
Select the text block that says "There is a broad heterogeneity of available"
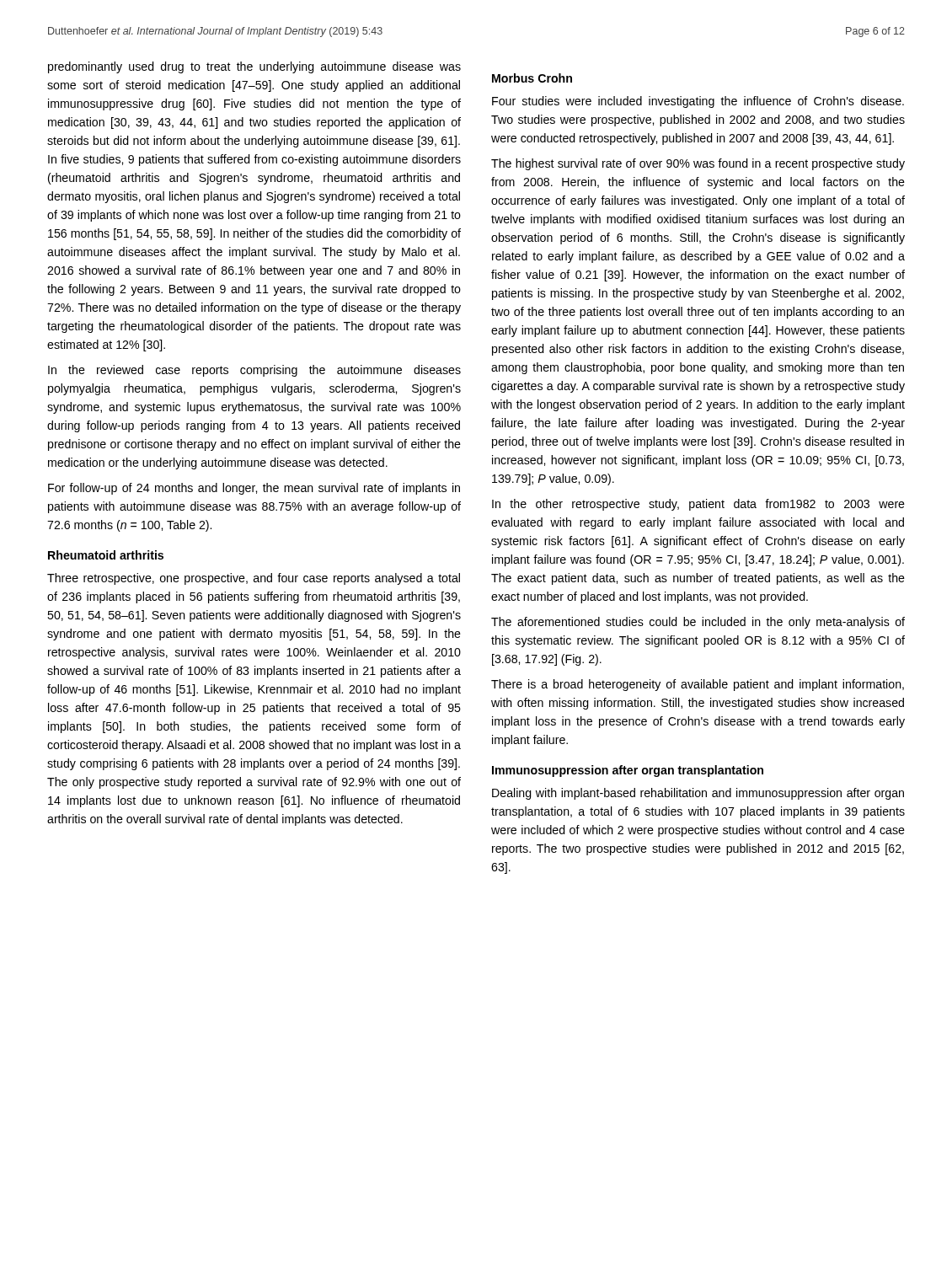tap(698, 712)
